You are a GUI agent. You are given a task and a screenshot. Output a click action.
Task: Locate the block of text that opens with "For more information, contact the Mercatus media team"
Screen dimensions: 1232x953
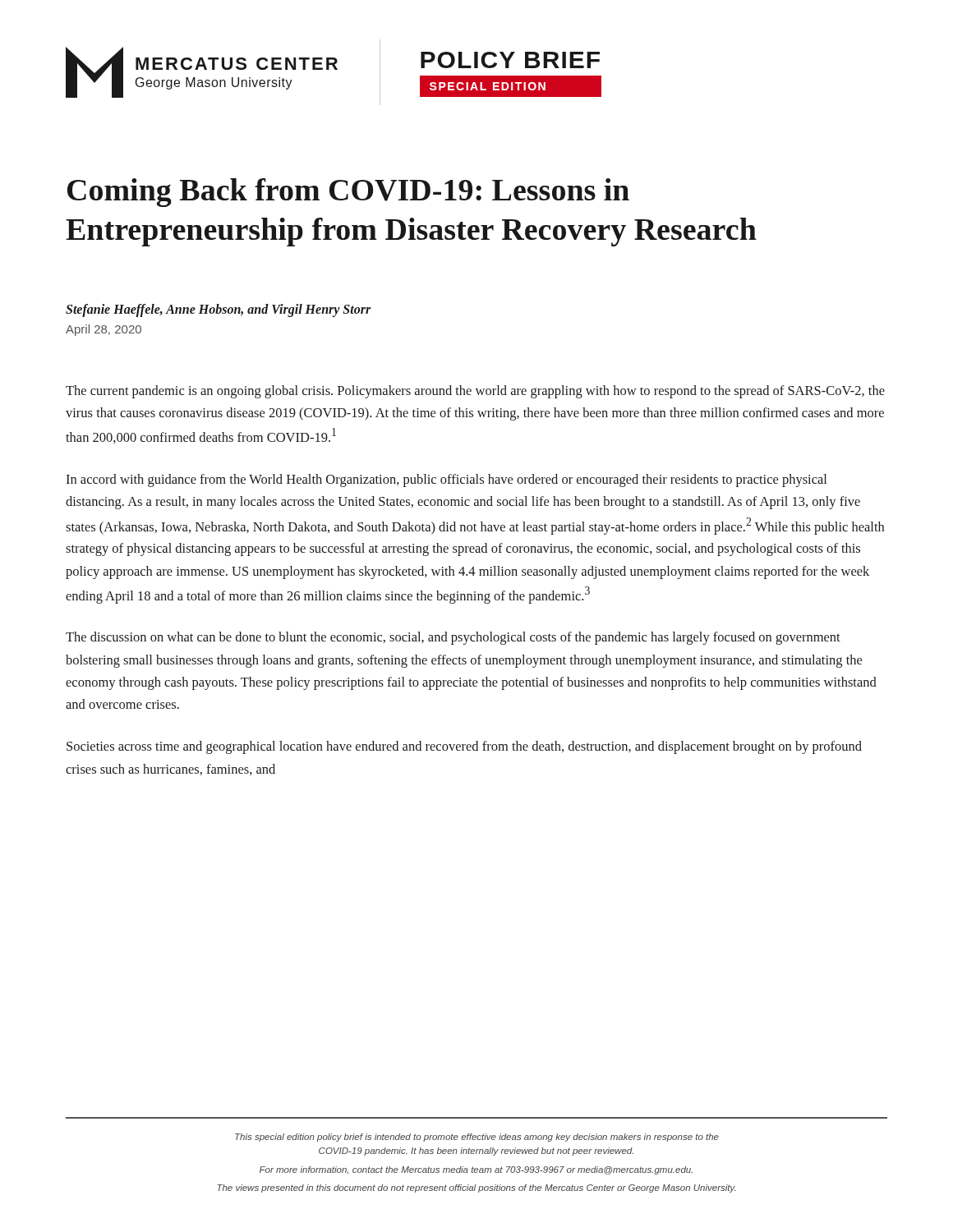tap(476, 1169)
